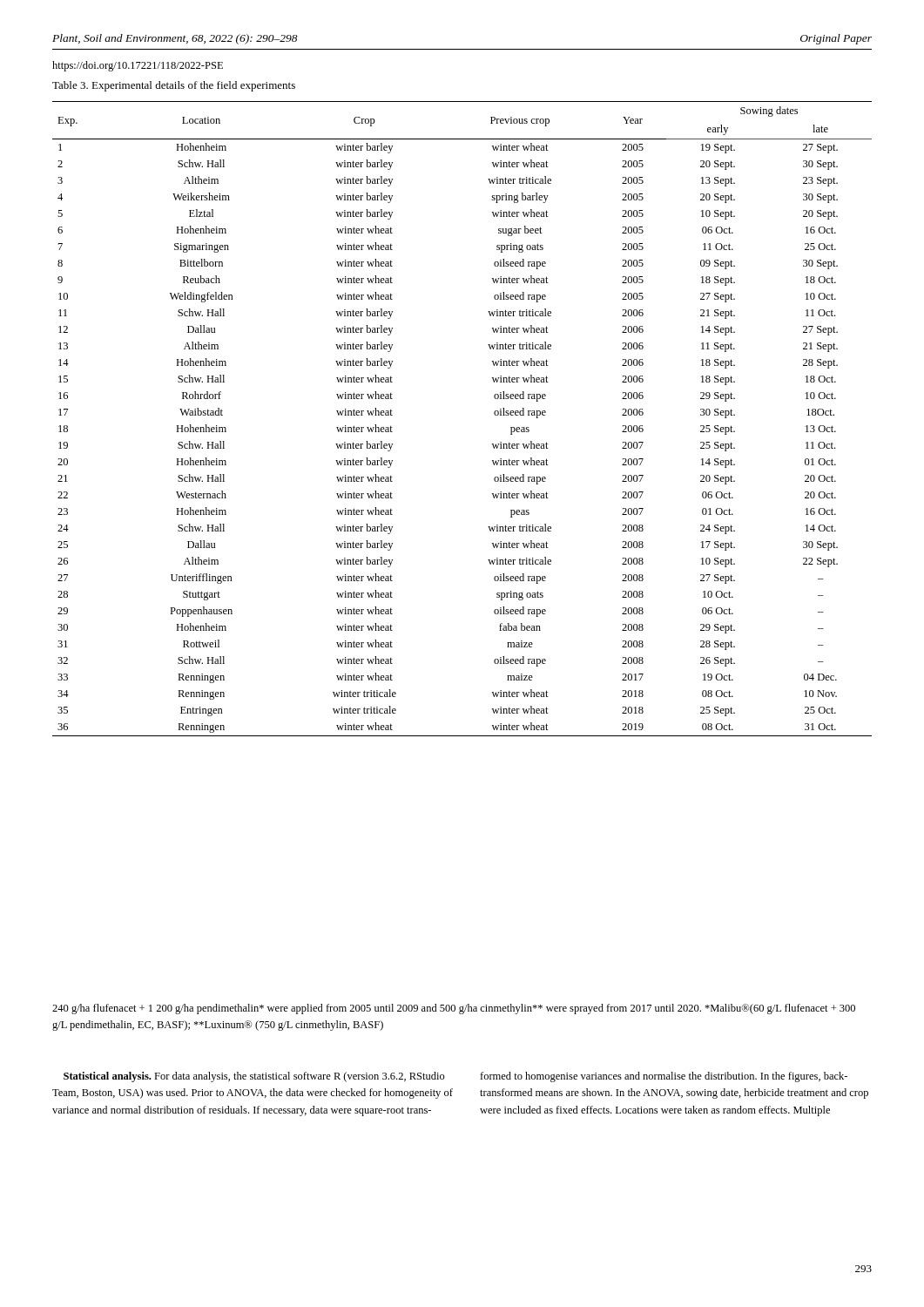Click the caption that begins "Table 3. Experimental"
Image resolution: width=924 pixels, height=1307 pixels.
(174, 85)
